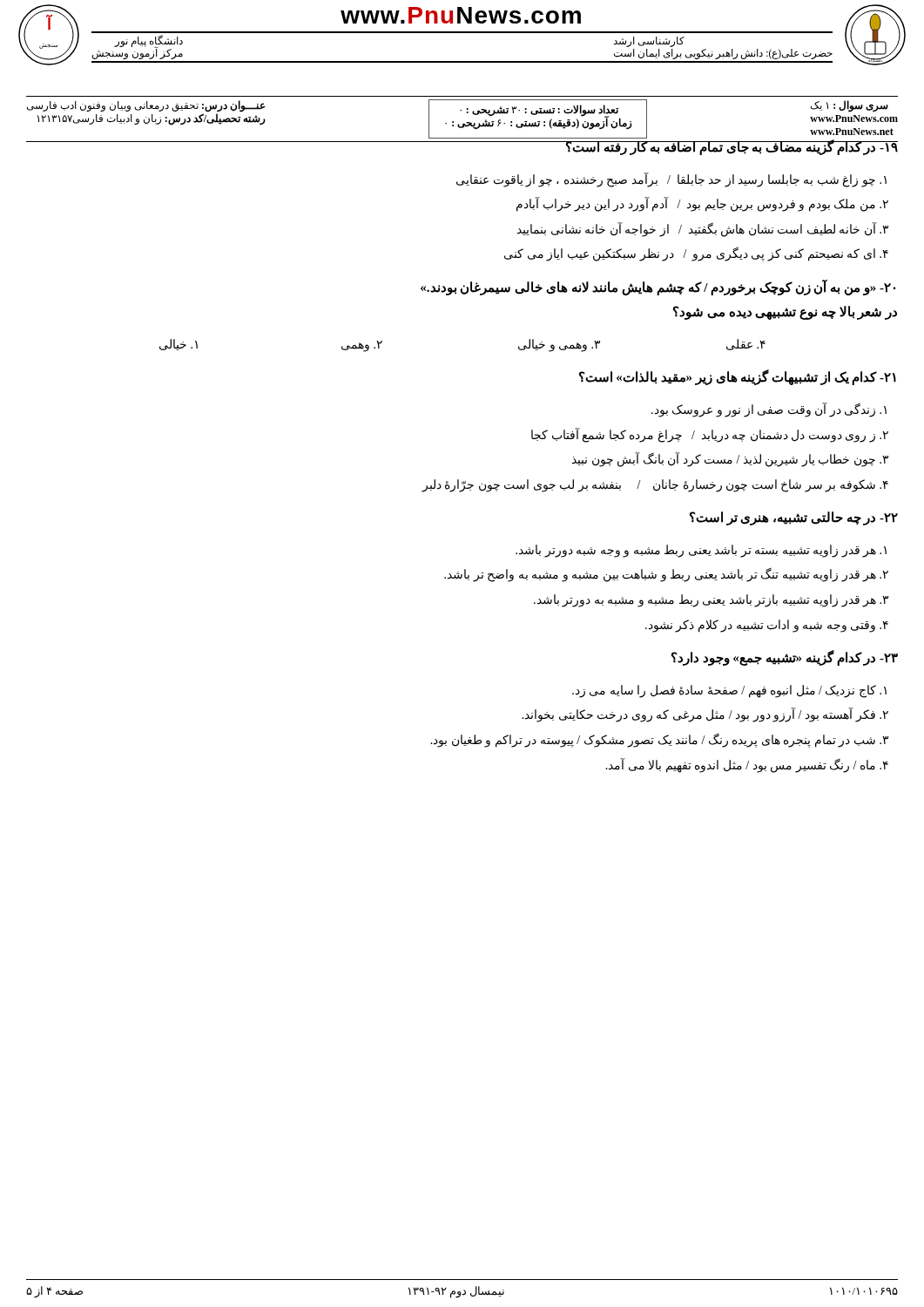Locate the list item that says "۲. ز روی دوست دل دشمنان چه دریابد"
924x1307 pixels.
pyautogui.click(x=710, y=435)
